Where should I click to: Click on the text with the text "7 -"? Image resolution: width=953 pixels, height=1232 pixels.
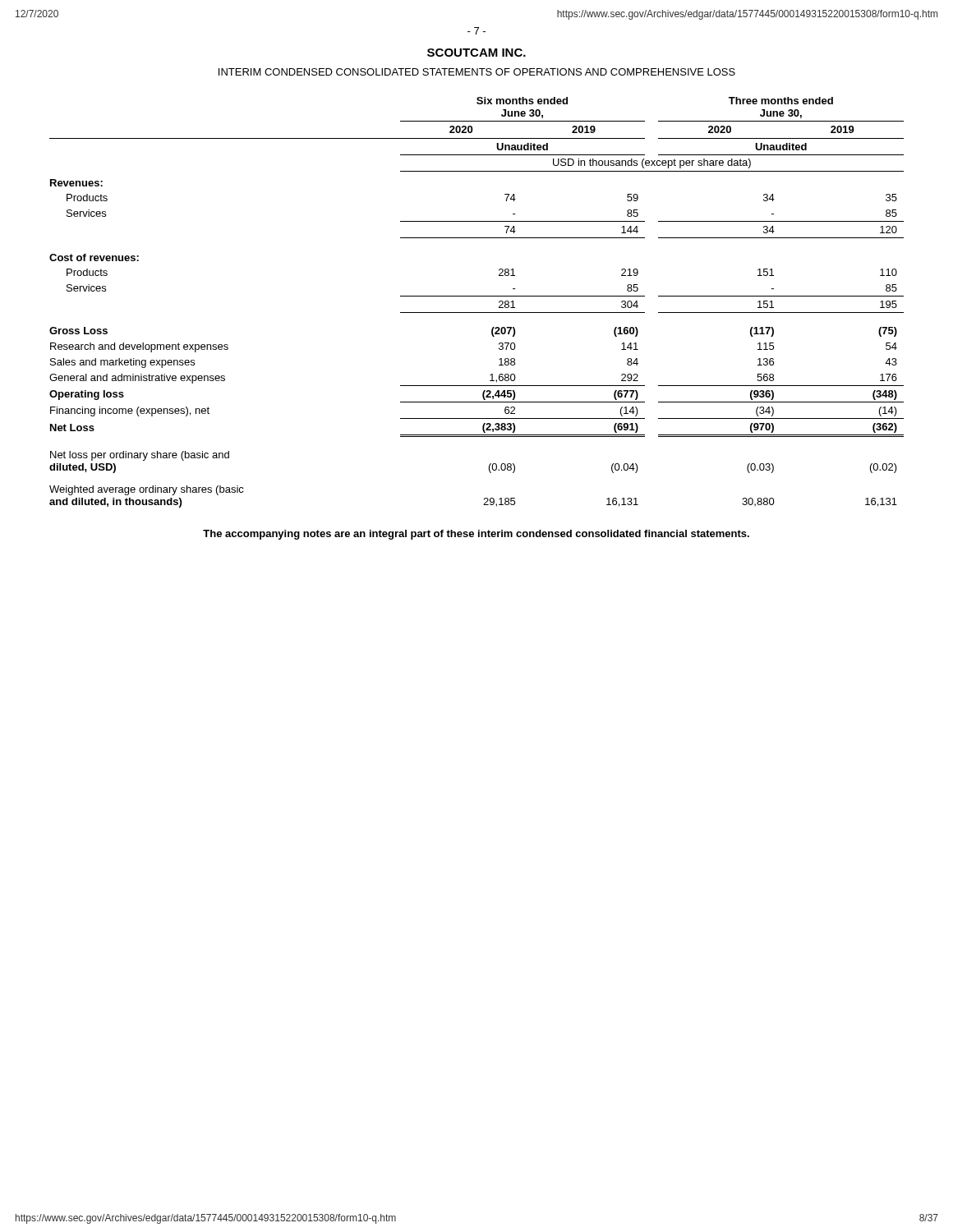click(x=476, y=31)
